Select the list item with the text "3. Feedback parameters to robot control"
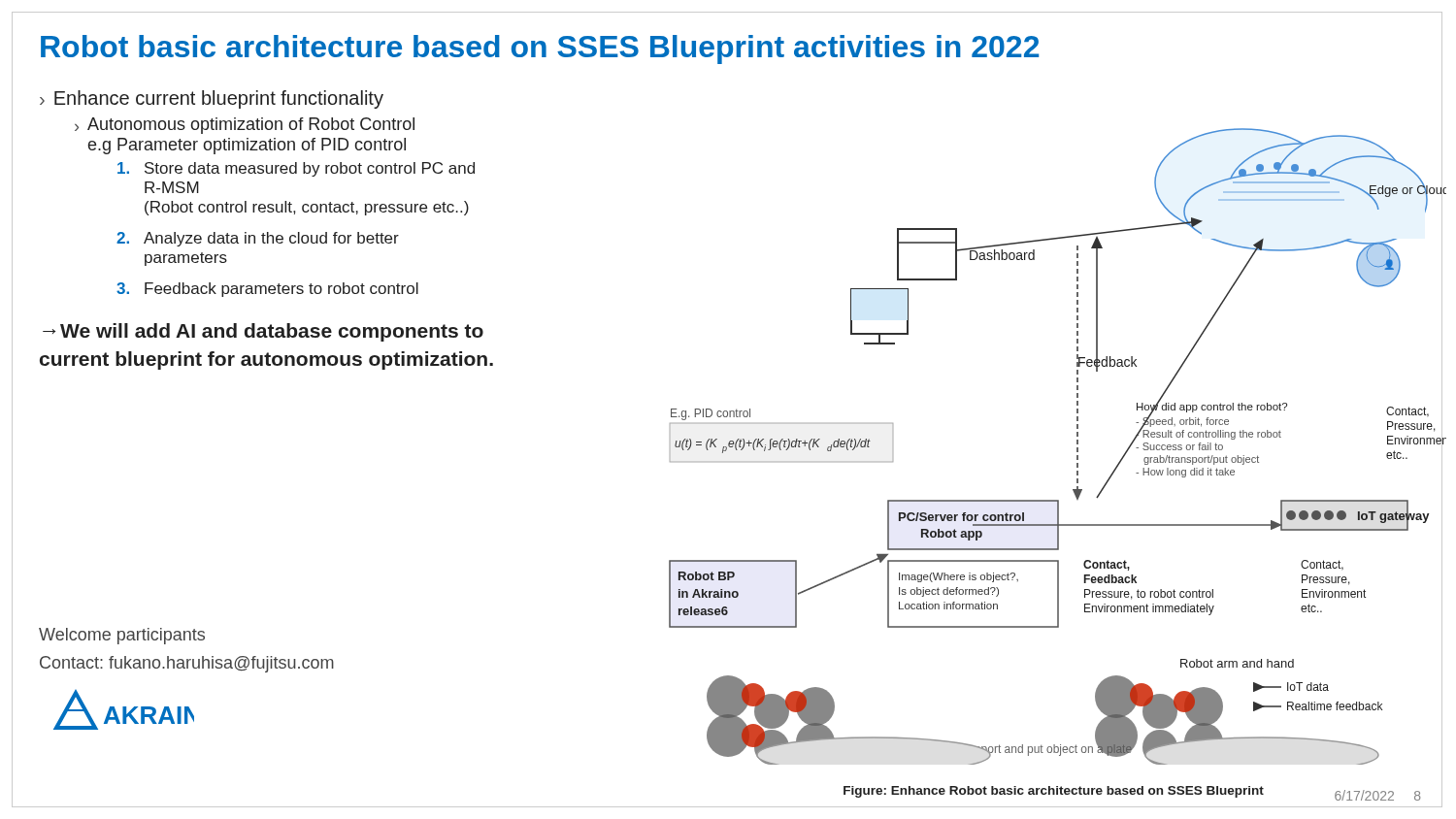The image size is (1456, 819). 268,289
